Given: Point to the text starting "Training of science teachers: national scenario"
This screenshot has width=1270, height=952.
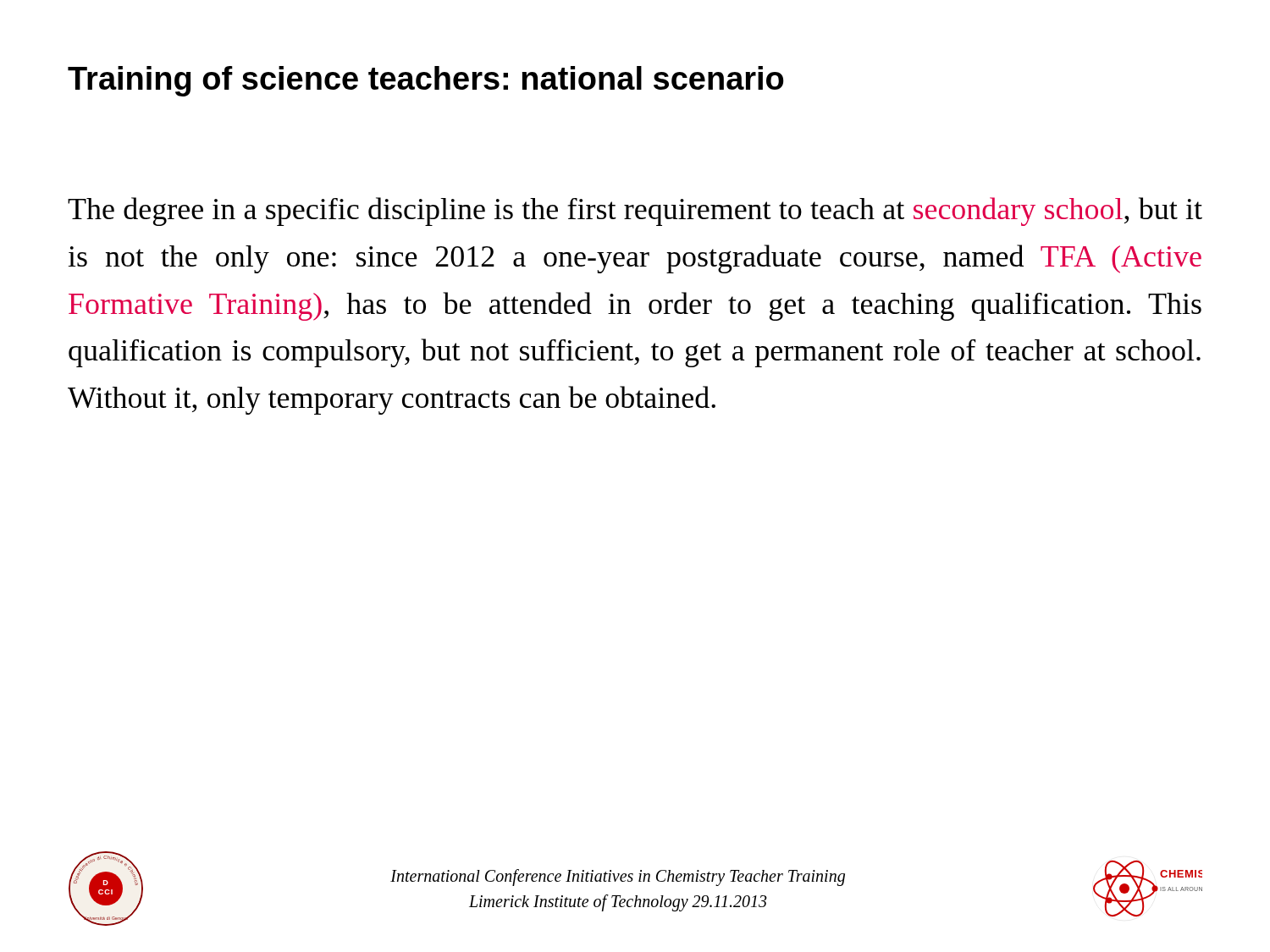Looking at the screenshot, I should point(635,79).
